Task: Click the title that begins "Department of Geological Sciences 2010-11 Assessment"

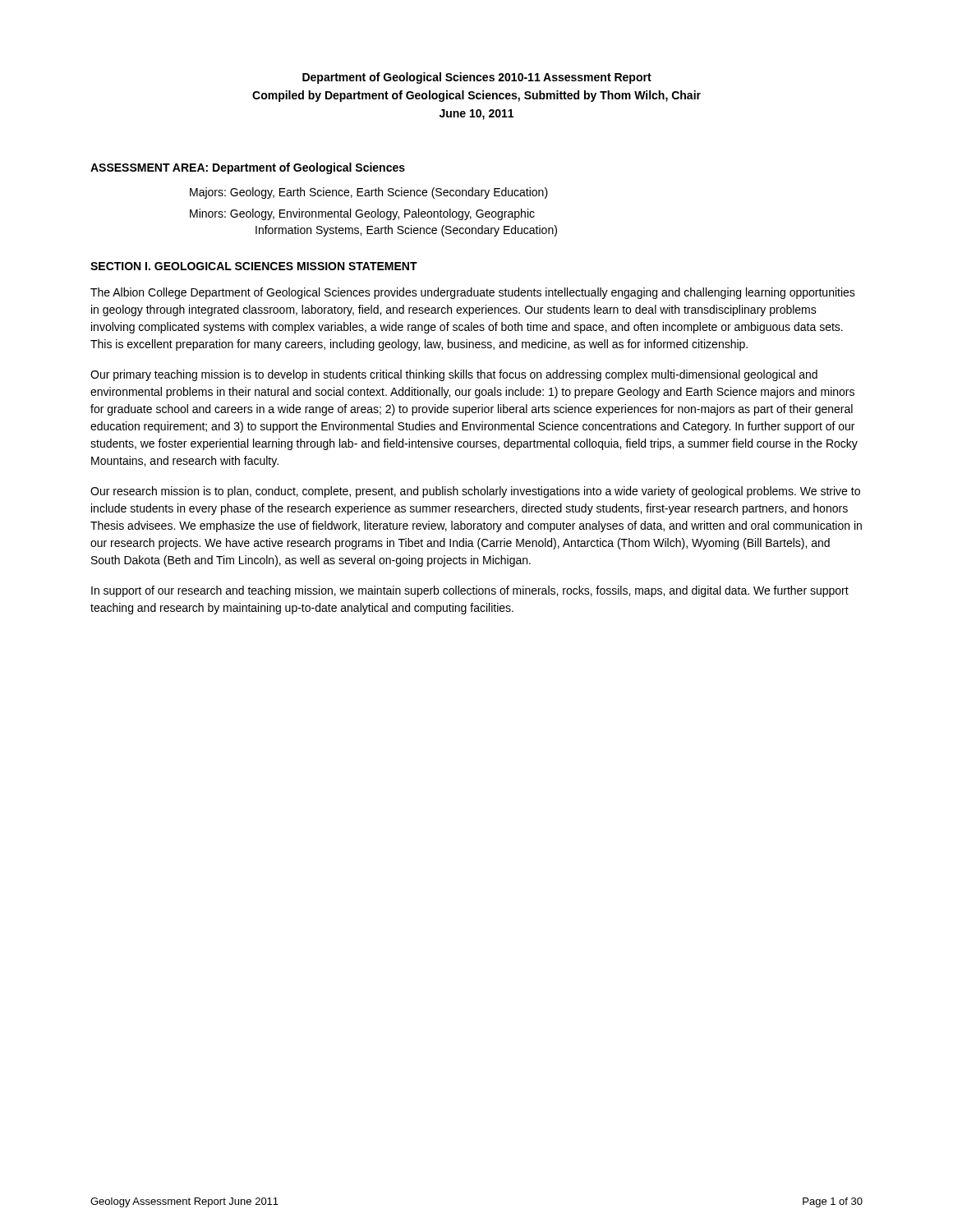Action: 476,95
